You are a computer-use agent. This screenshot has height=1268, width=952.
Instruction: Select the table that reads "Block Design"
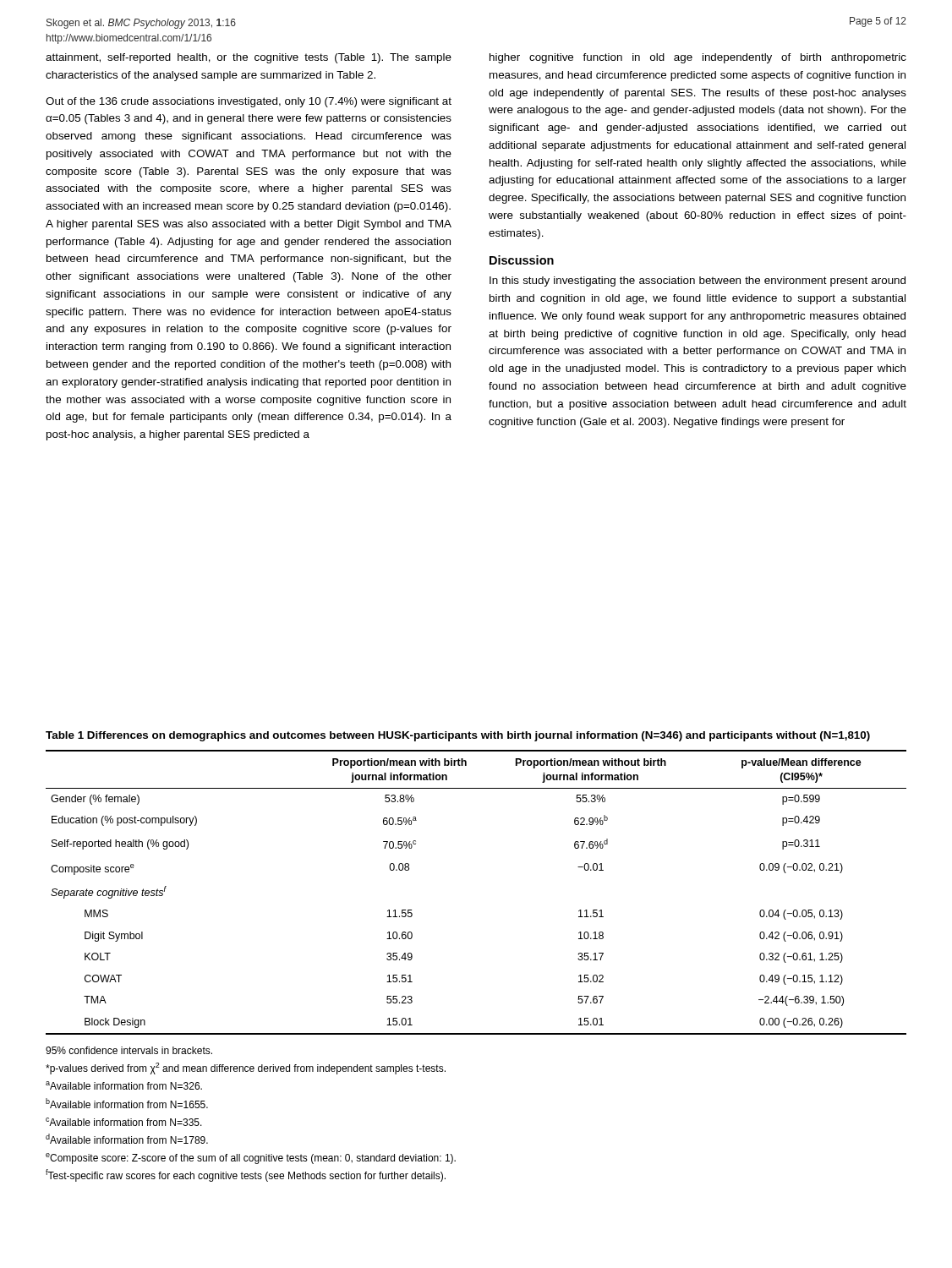(476, 967)
